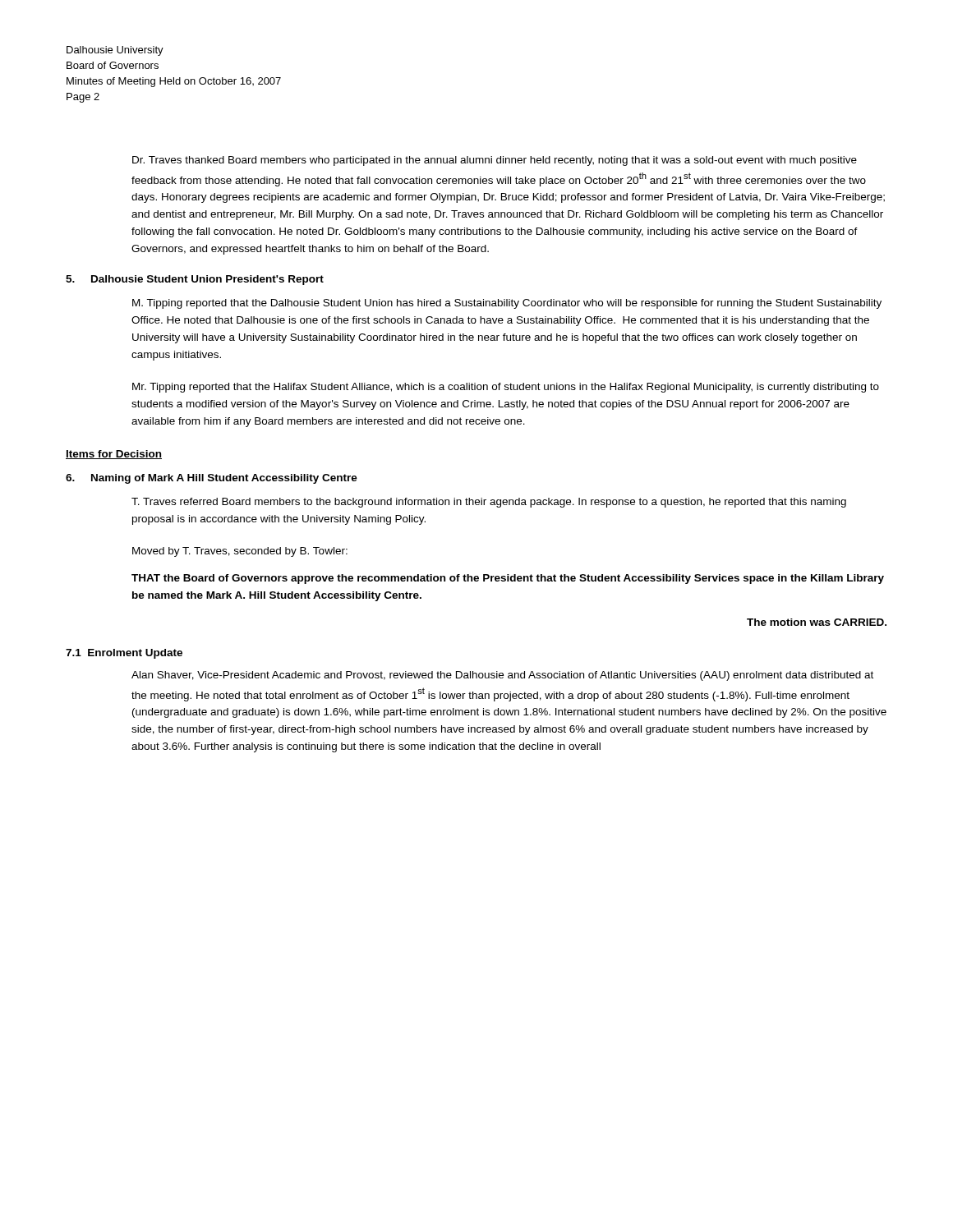Click on the region starting "Items for Decision"
This screenshot has width=953, height=1232.
(114, 454)
